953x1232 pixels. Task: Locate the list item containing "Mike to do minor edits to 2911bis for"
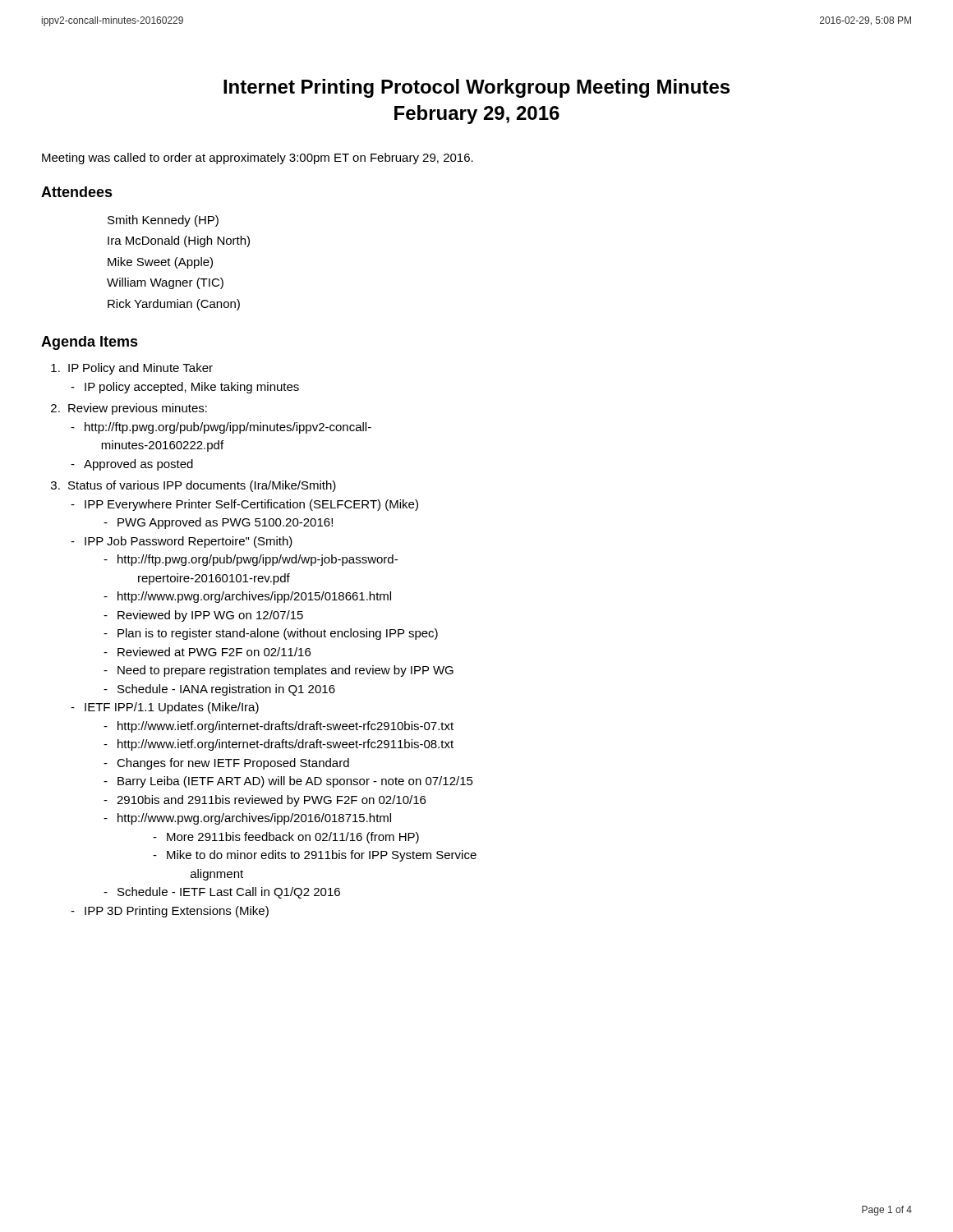321,864
